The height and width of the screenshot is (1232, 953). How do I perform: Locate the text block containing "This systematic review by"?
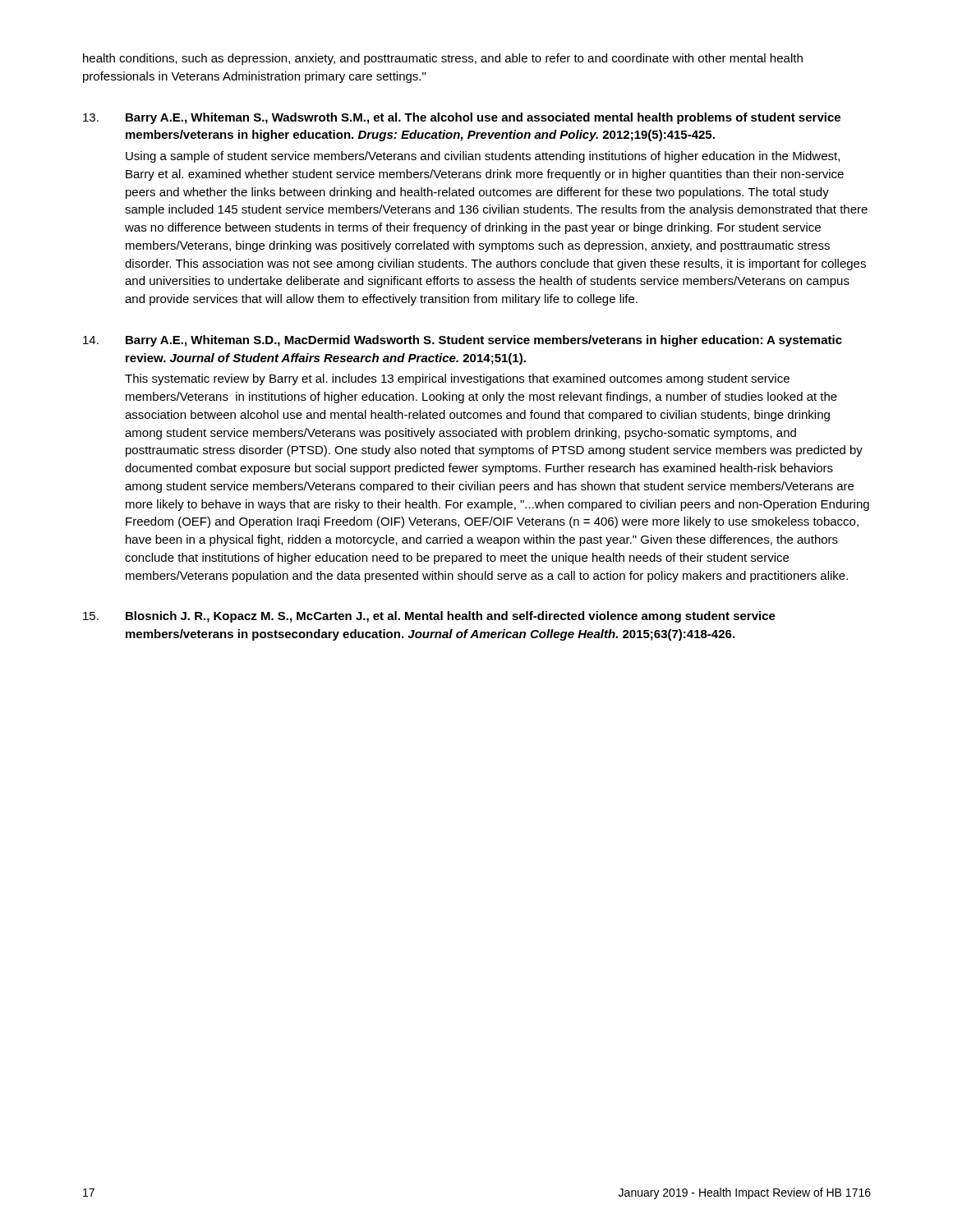[497, 477]
